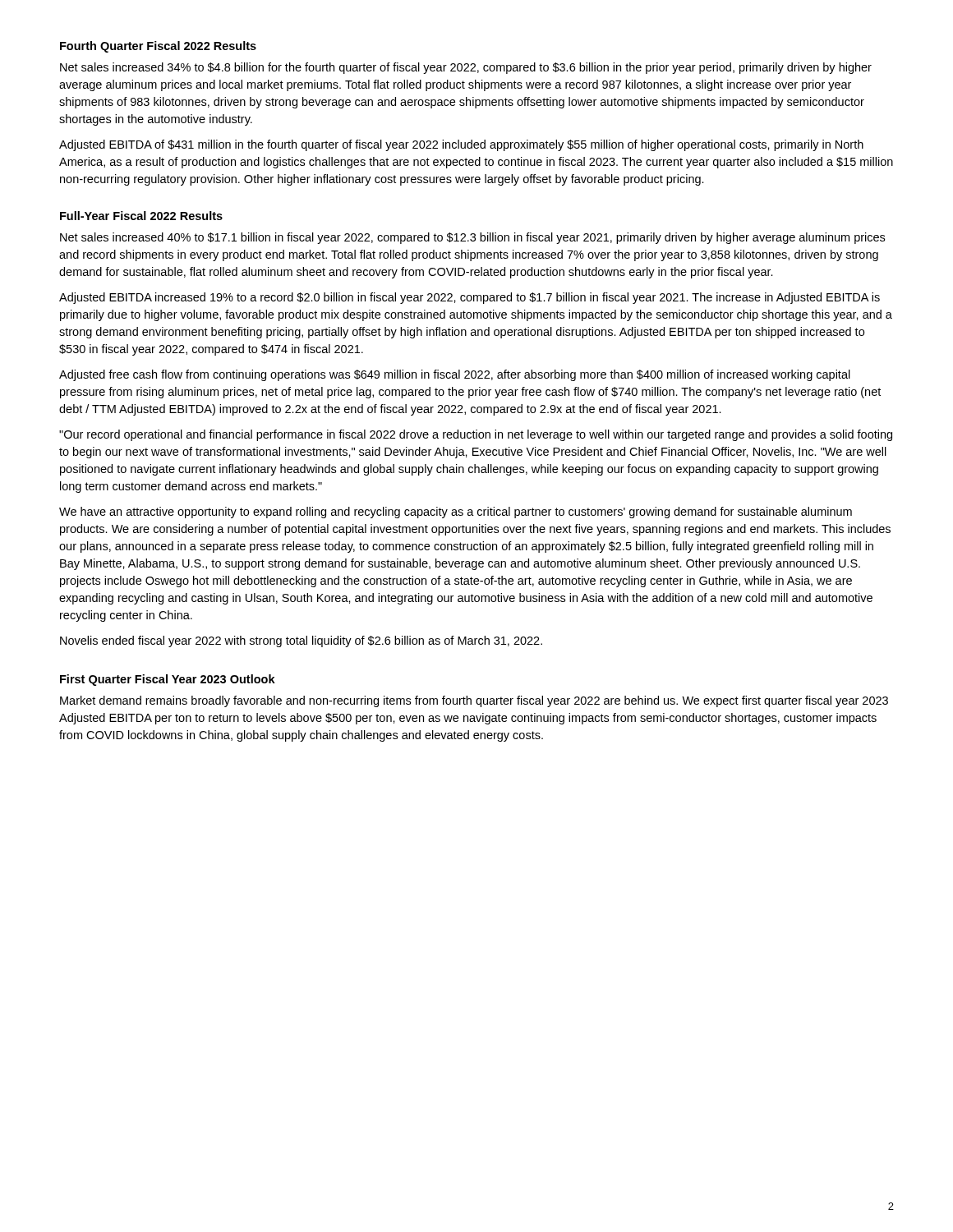Find the text block with the text "We have an attractive opportunity"
The image size is (953, 1232).
coord(475,564)
